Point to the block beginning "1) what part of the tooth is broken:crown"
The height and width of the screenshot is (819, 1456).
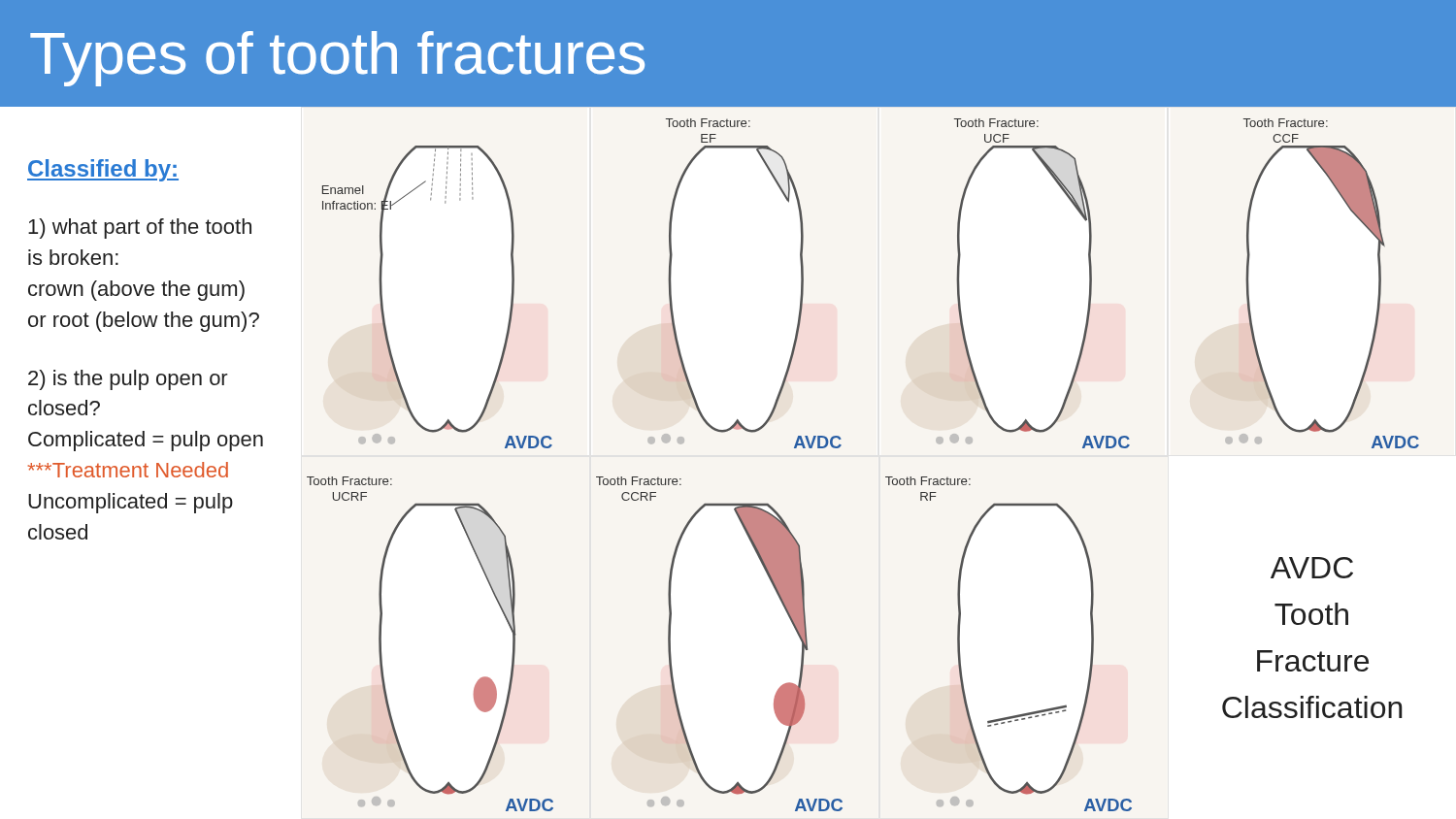(143, 273)
